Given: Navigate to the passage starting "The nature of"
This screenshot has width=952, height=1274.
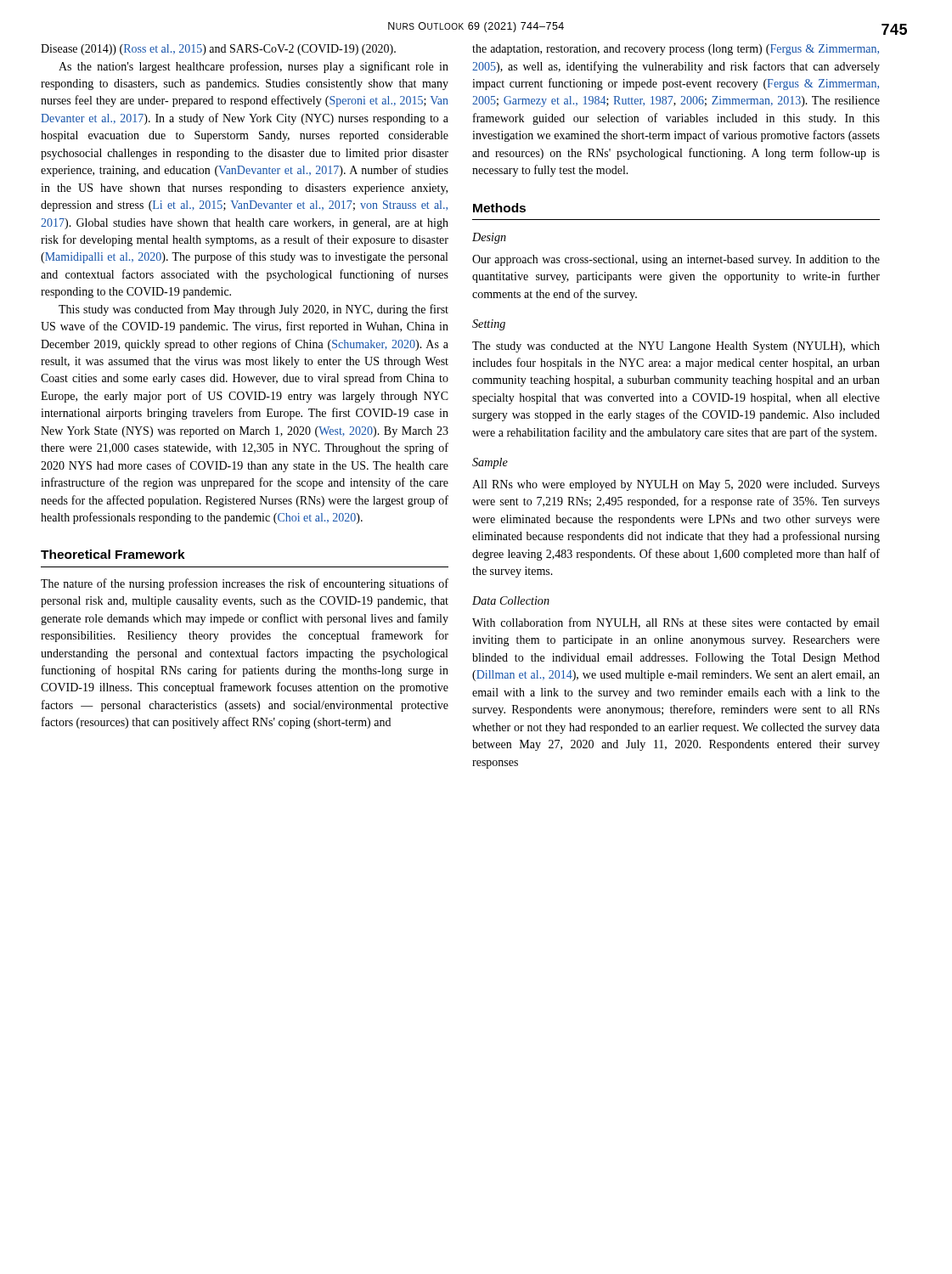Looking at the screenshot, I should click(x=245, y=654).
